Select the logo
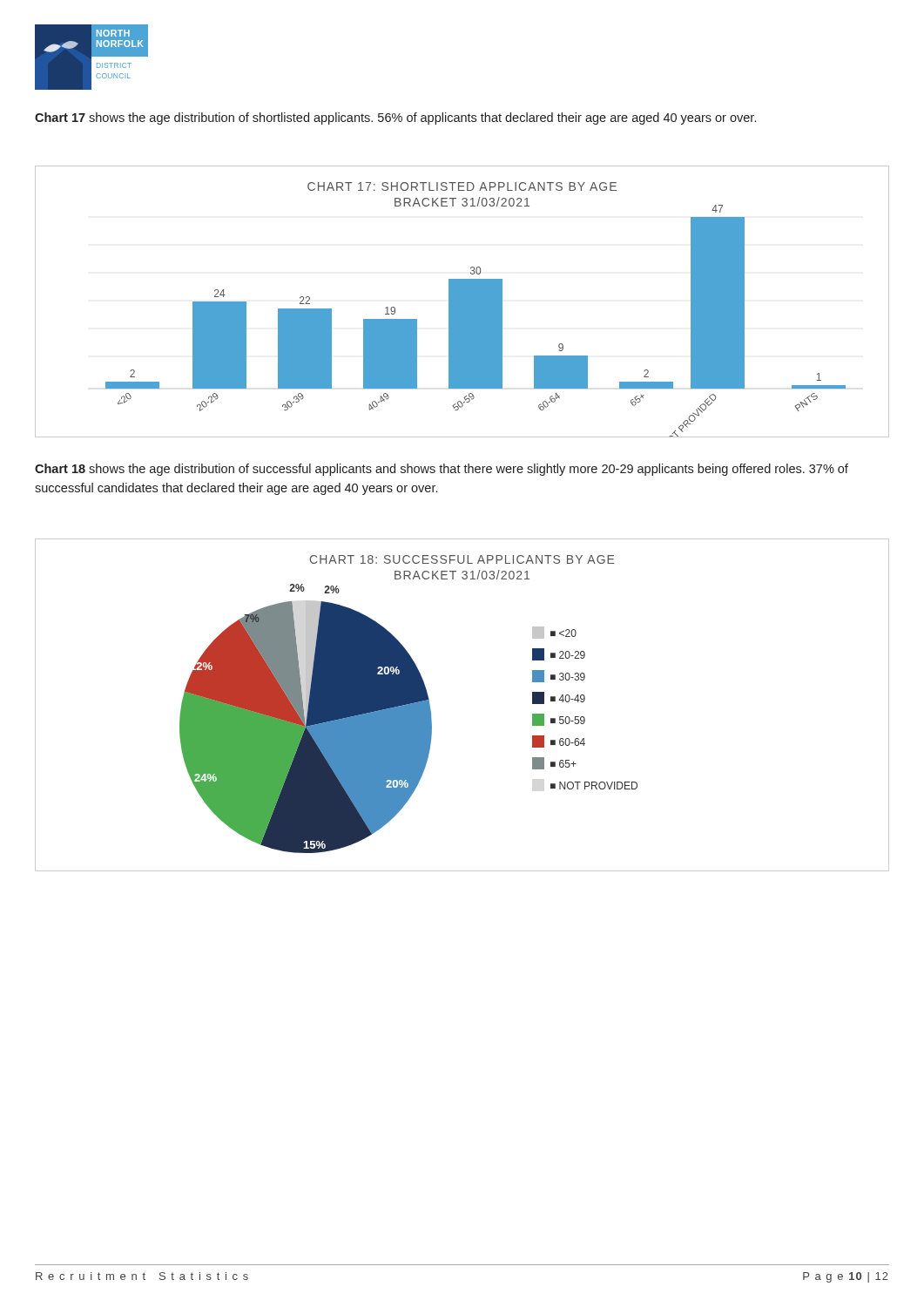The image size is (924, 1307). pyautogui.click(x=91, y=59)
